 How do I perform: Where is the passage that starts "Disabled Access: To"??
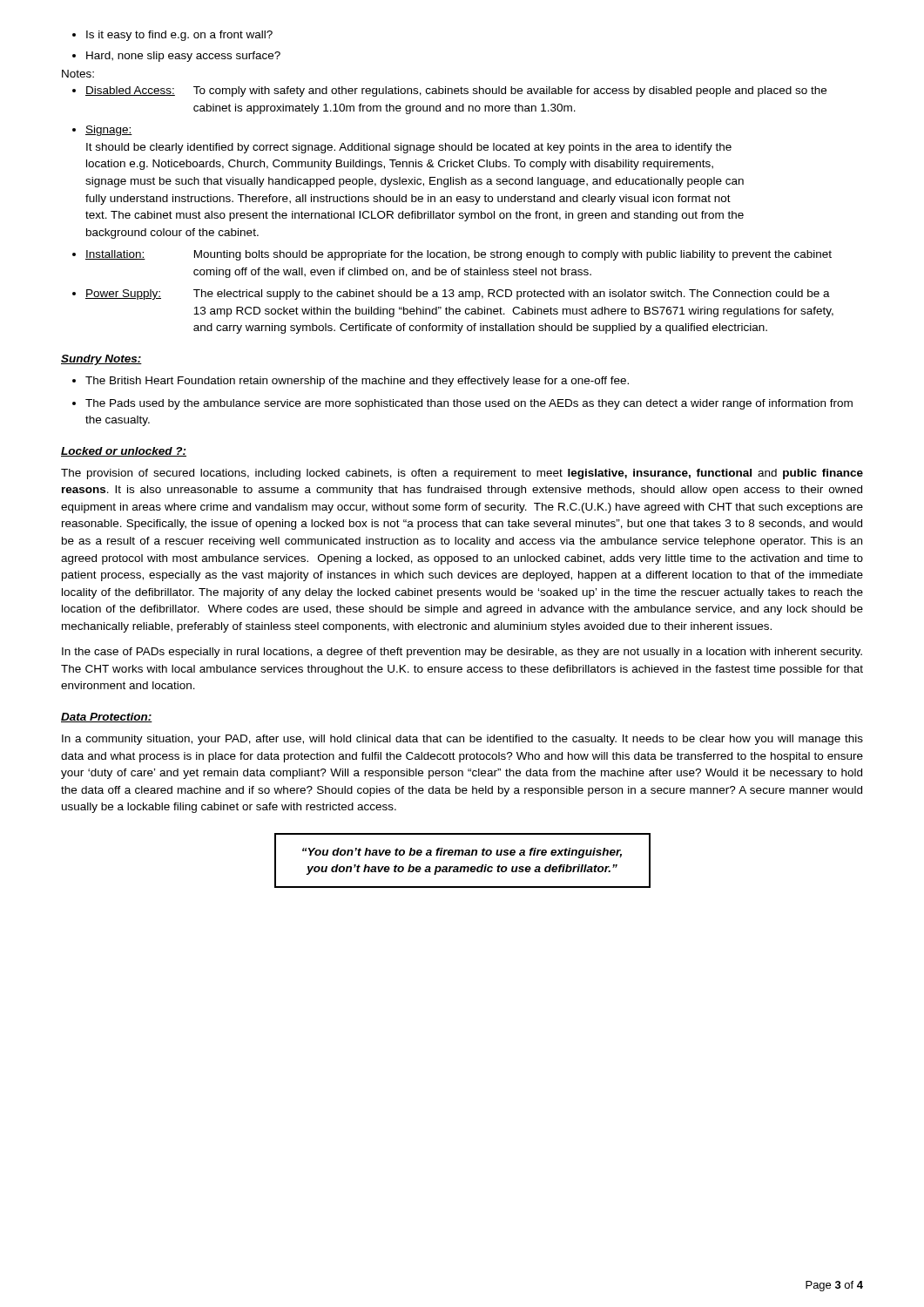[x=462, y=99]
